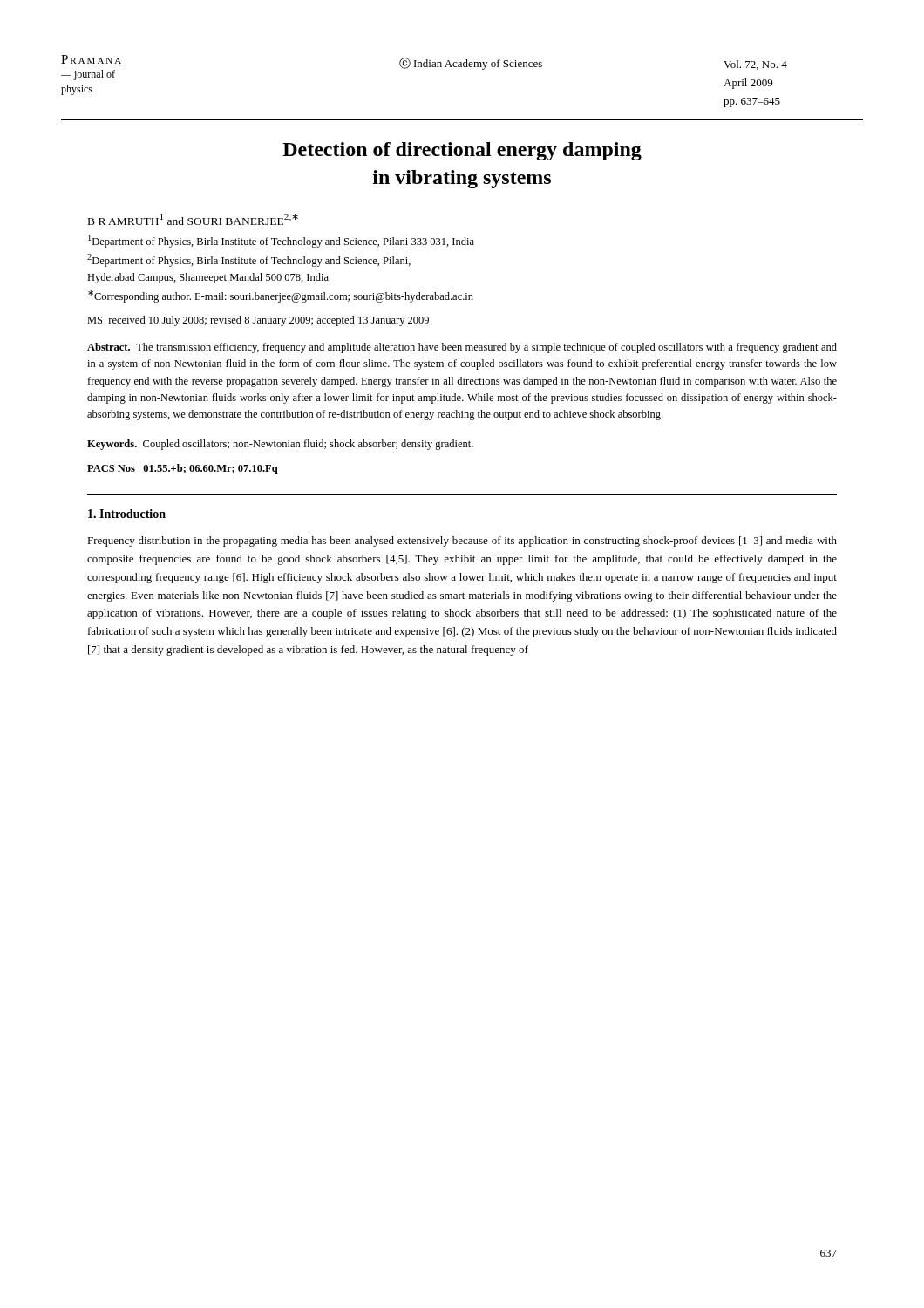The image size is (924, 1308).
Task: Where is the title that starts "Detection of directional energy"?
Action: click(x=462, y=163)
